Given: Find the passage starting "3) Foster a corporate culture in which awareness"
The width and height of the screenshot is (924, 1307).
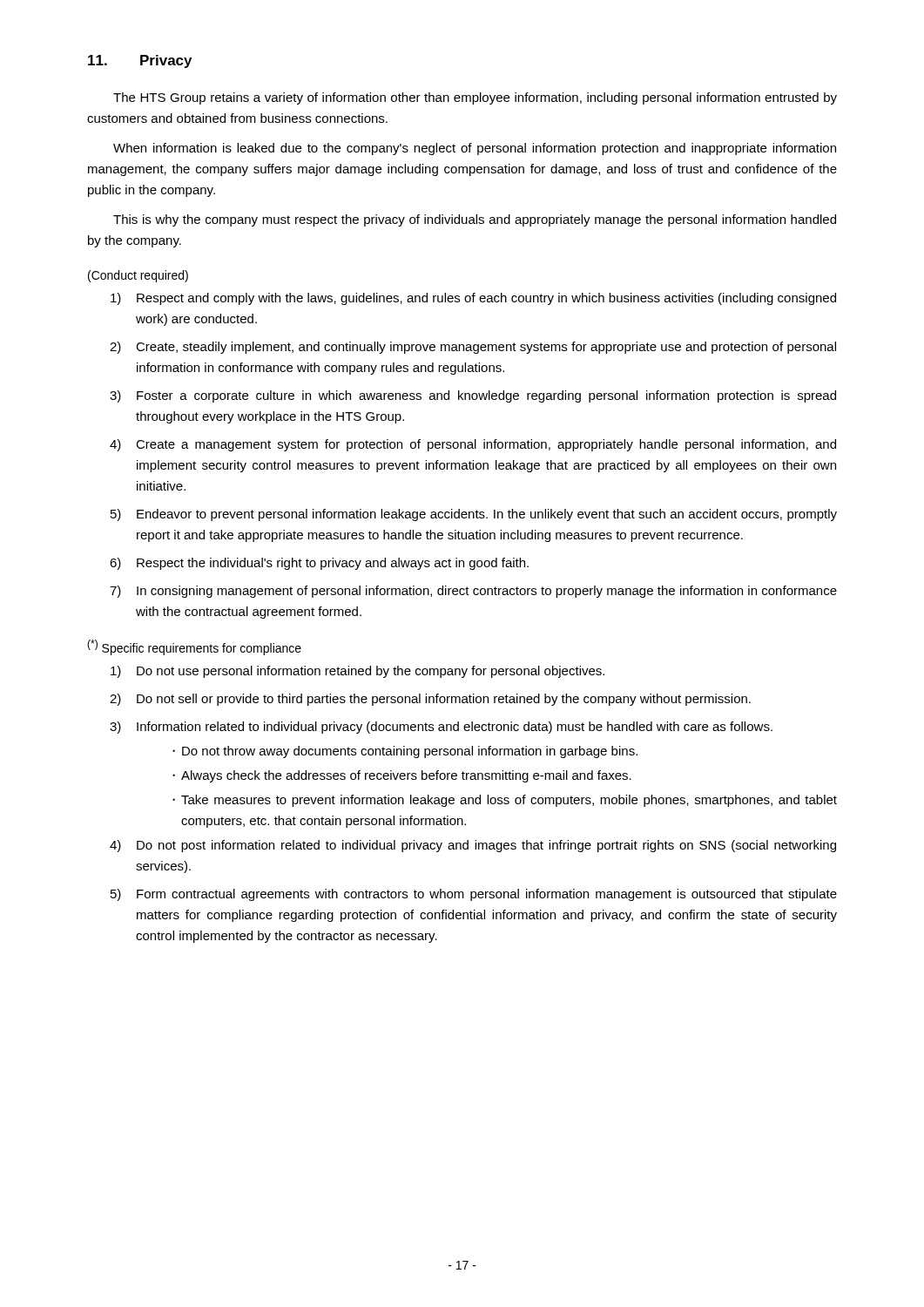Looking at the screenshot, I should click(x=486, y=406).
